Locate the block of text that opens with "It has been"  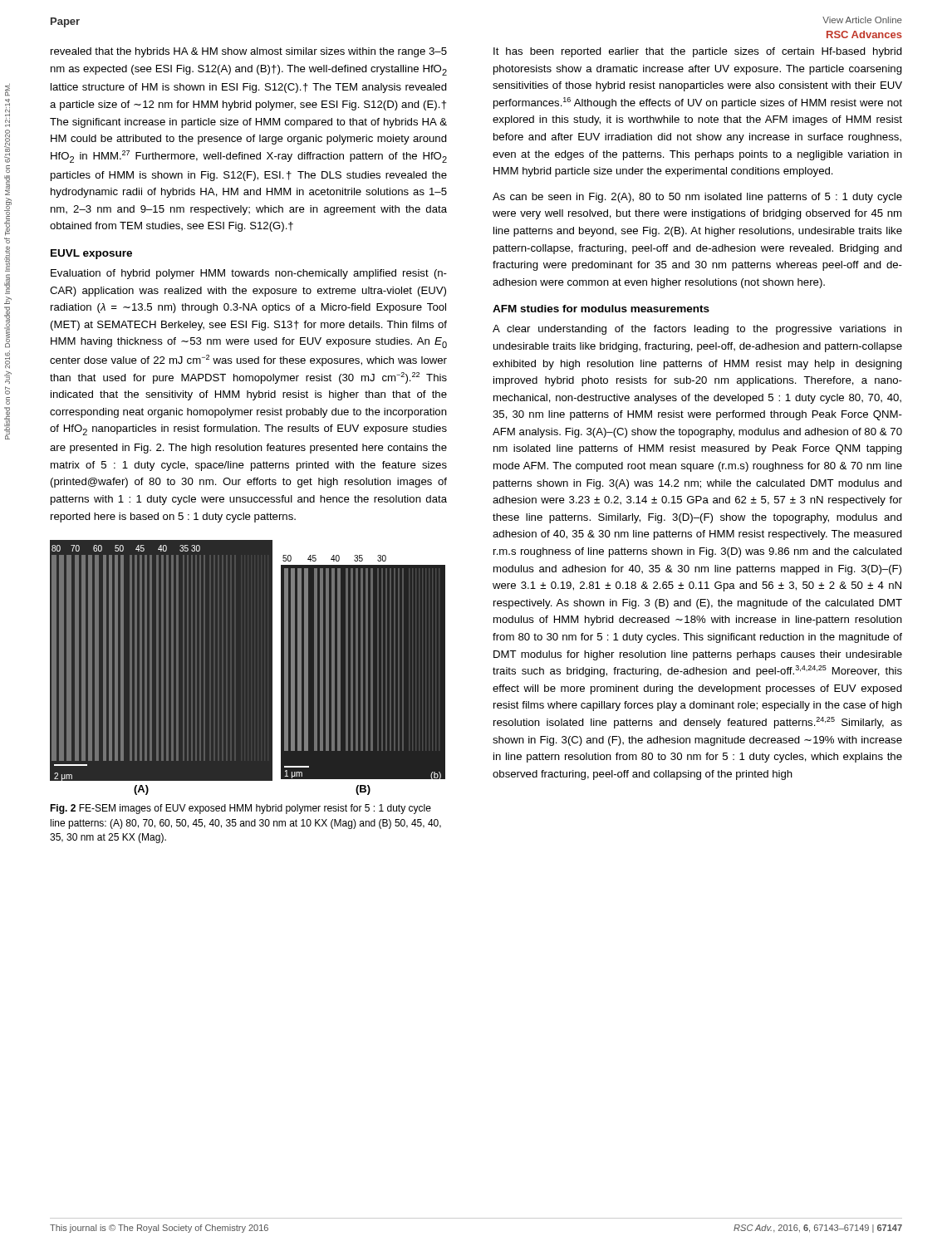pos(697,111)
